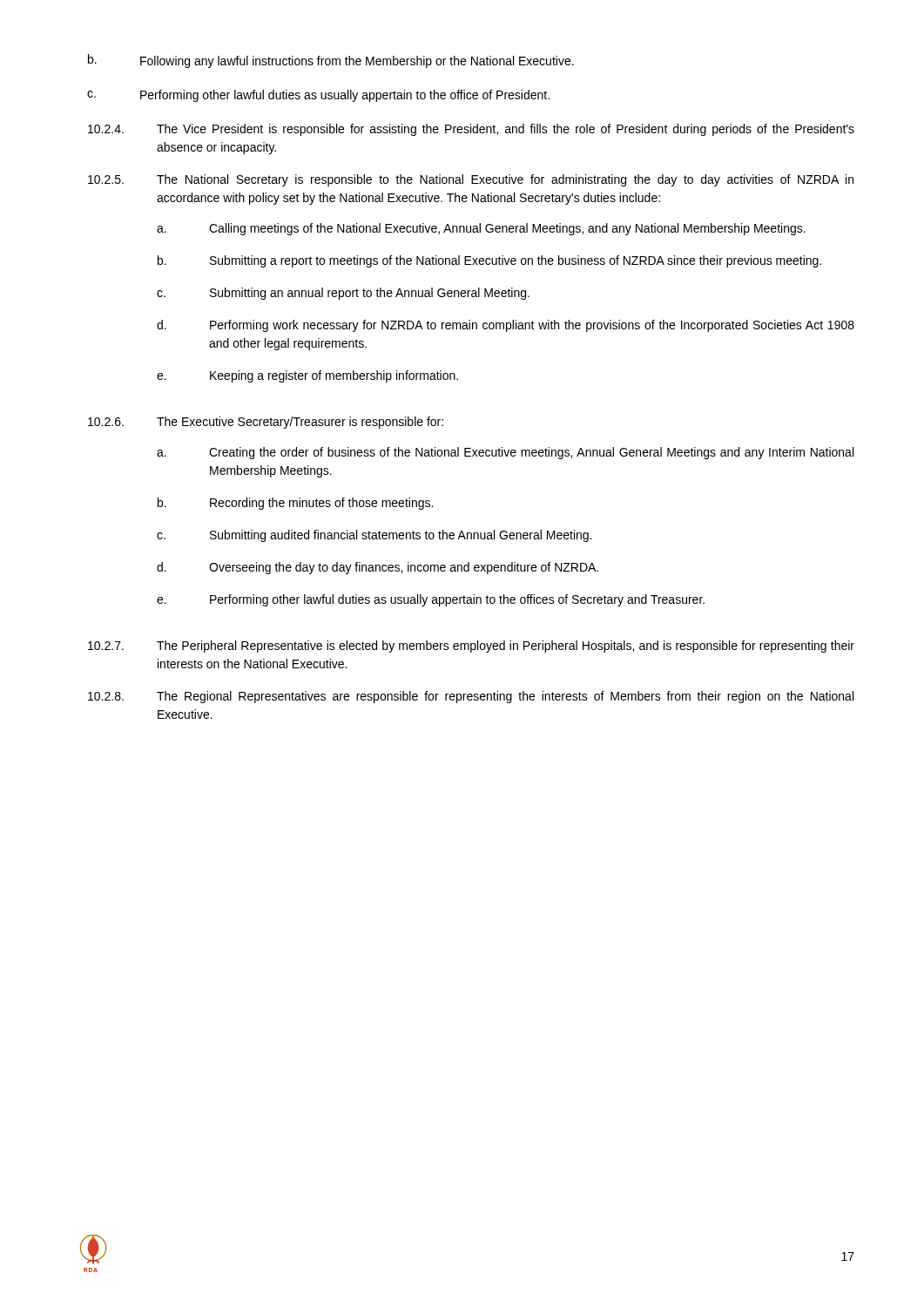The width and height of the screenshot is (924, 1307).
Task: Find the list item containing "e. Keeping a register of membership"
Action: point(307,376)
